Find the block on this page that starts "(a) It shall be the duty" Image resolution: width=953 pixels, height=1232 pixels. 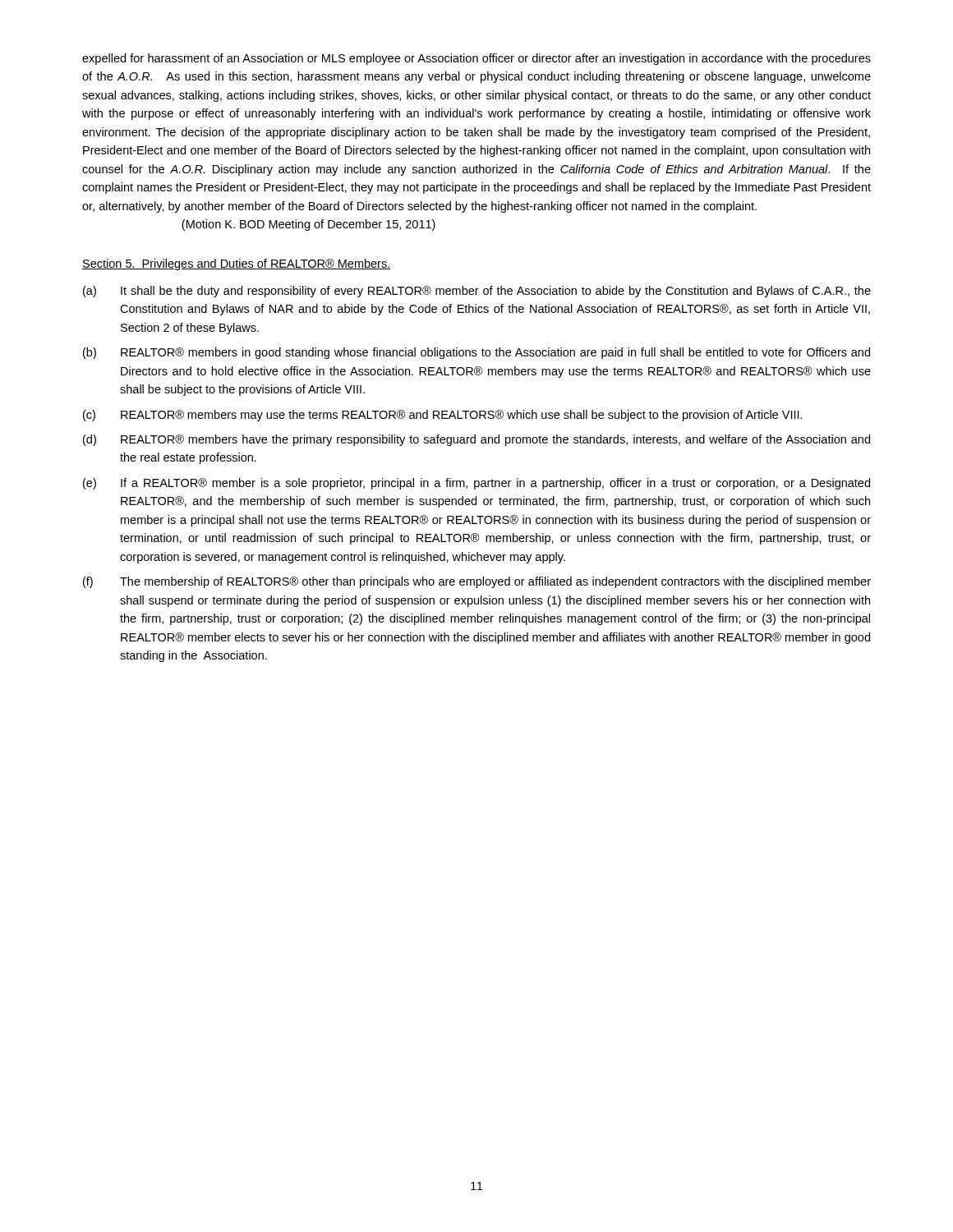coord(476,309)
